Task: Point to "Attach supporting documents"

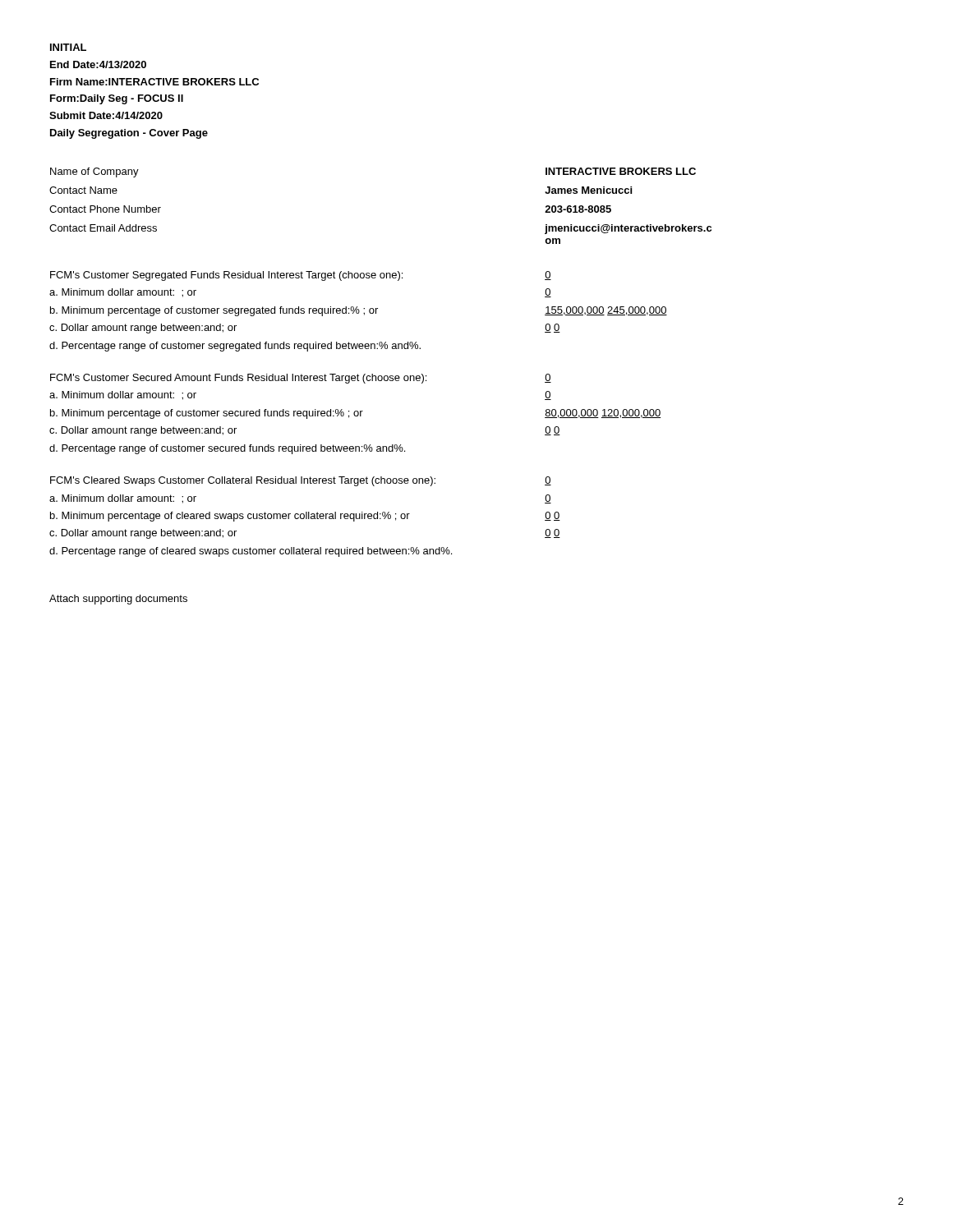Action: click(118, 599)
